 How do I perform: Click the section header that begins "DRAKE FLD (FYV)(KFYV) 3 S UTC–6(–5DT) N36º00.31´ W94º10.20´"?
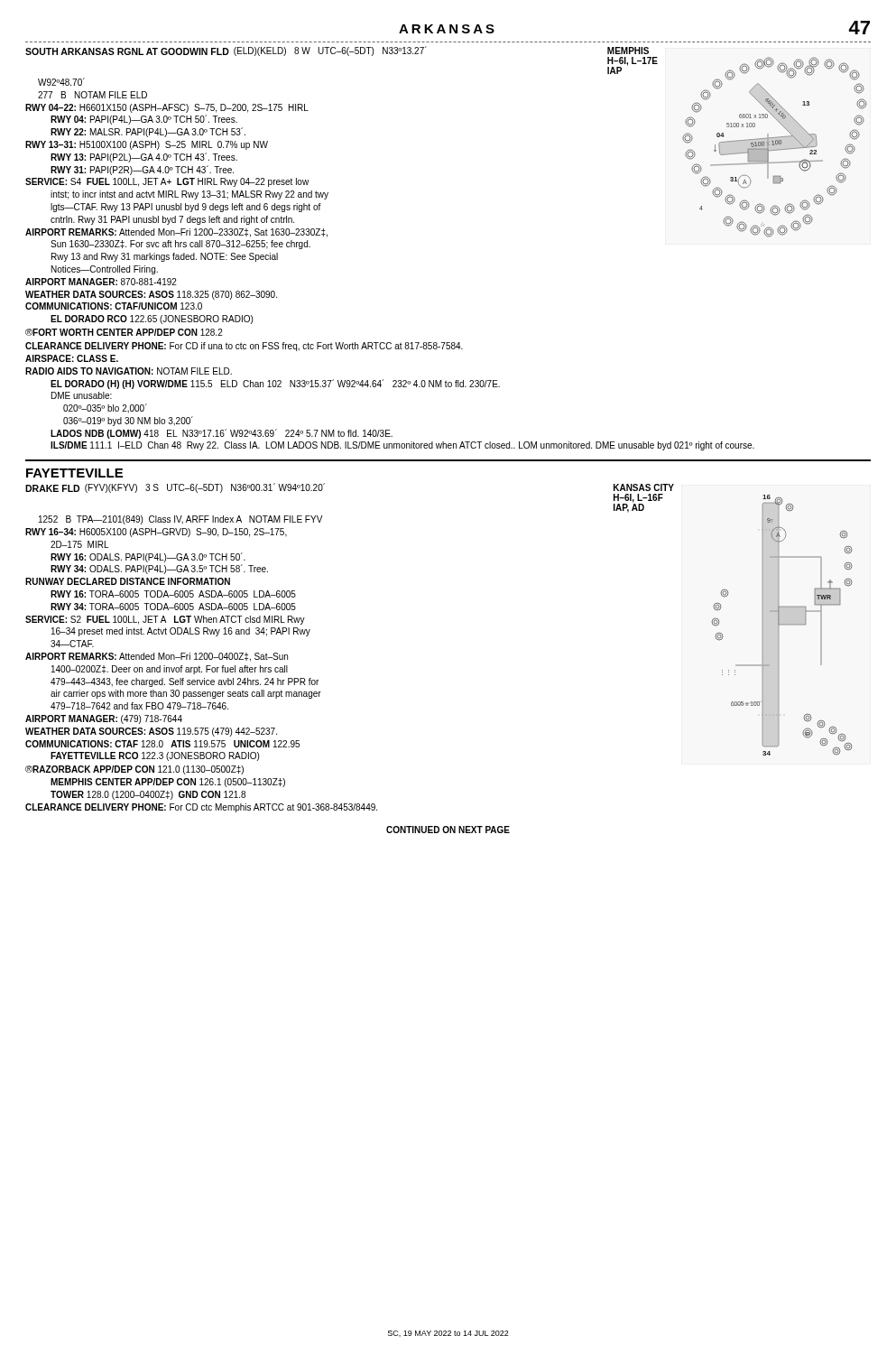(x=184, y=491)
